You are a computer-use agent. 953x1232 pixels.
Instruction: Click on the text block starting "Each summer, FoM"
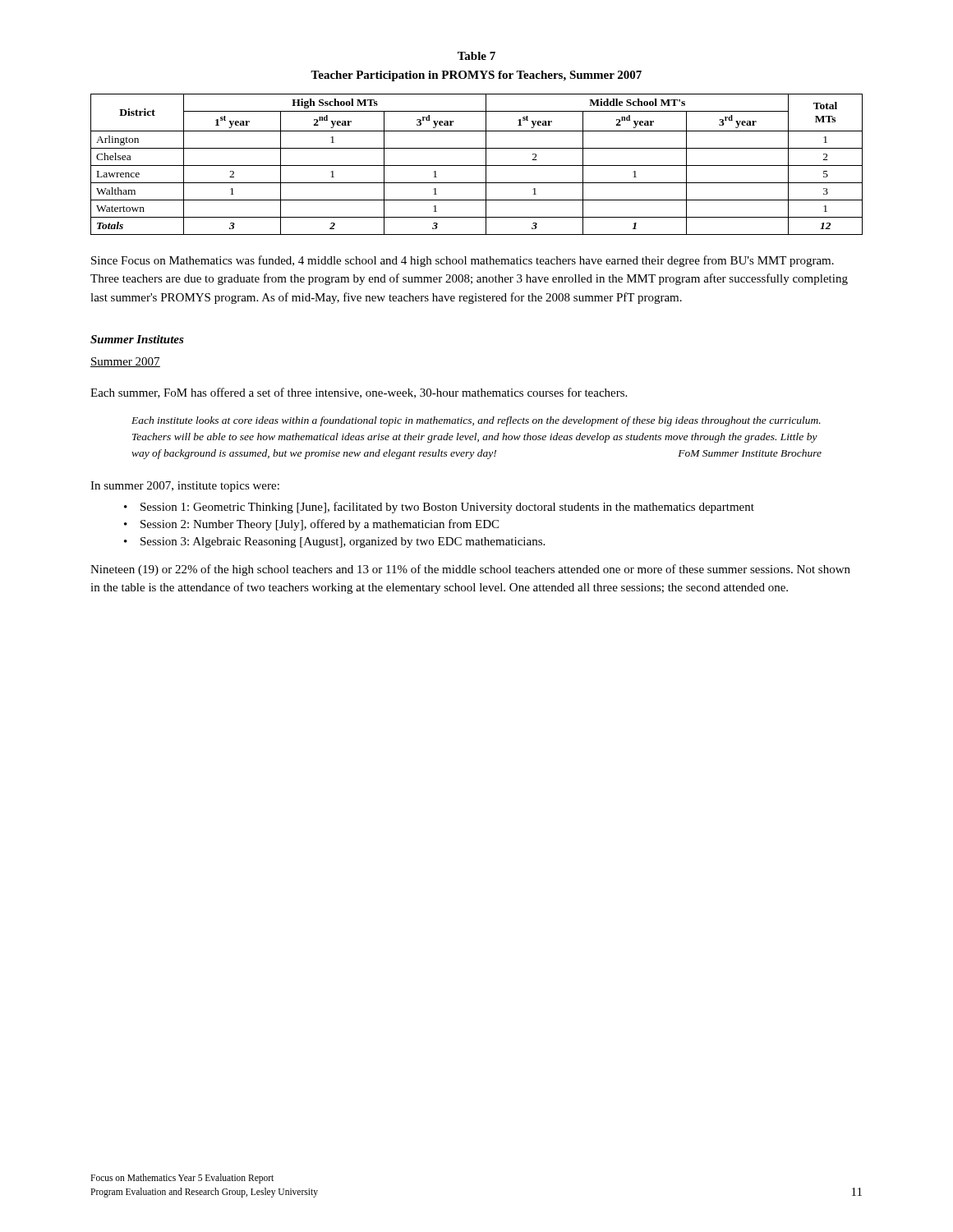click(359, 393)
